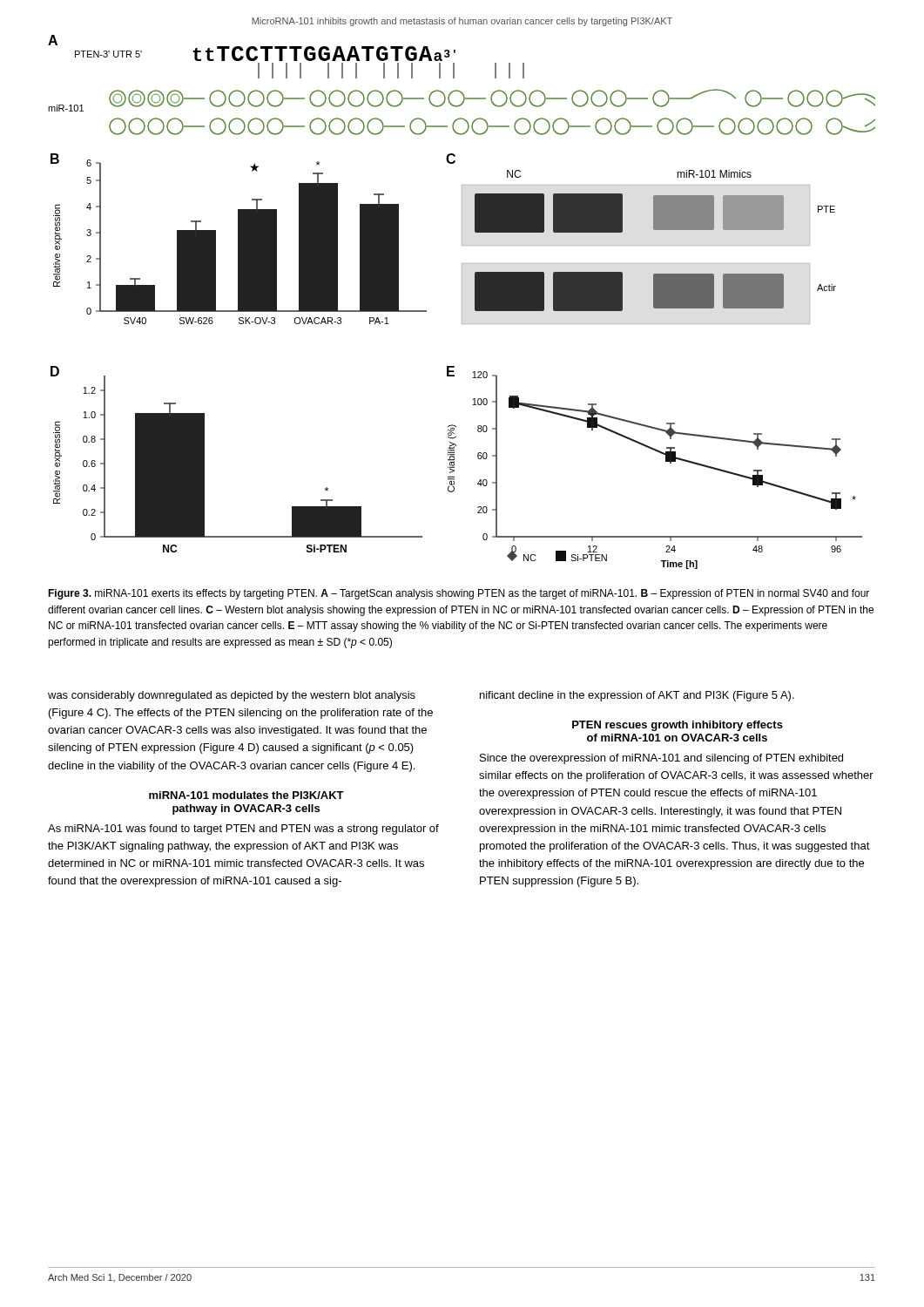Locate the caption that says "Figure 3. miRNA-101 exerts its"
This screenshot has height=1307, width=924.
461,618
